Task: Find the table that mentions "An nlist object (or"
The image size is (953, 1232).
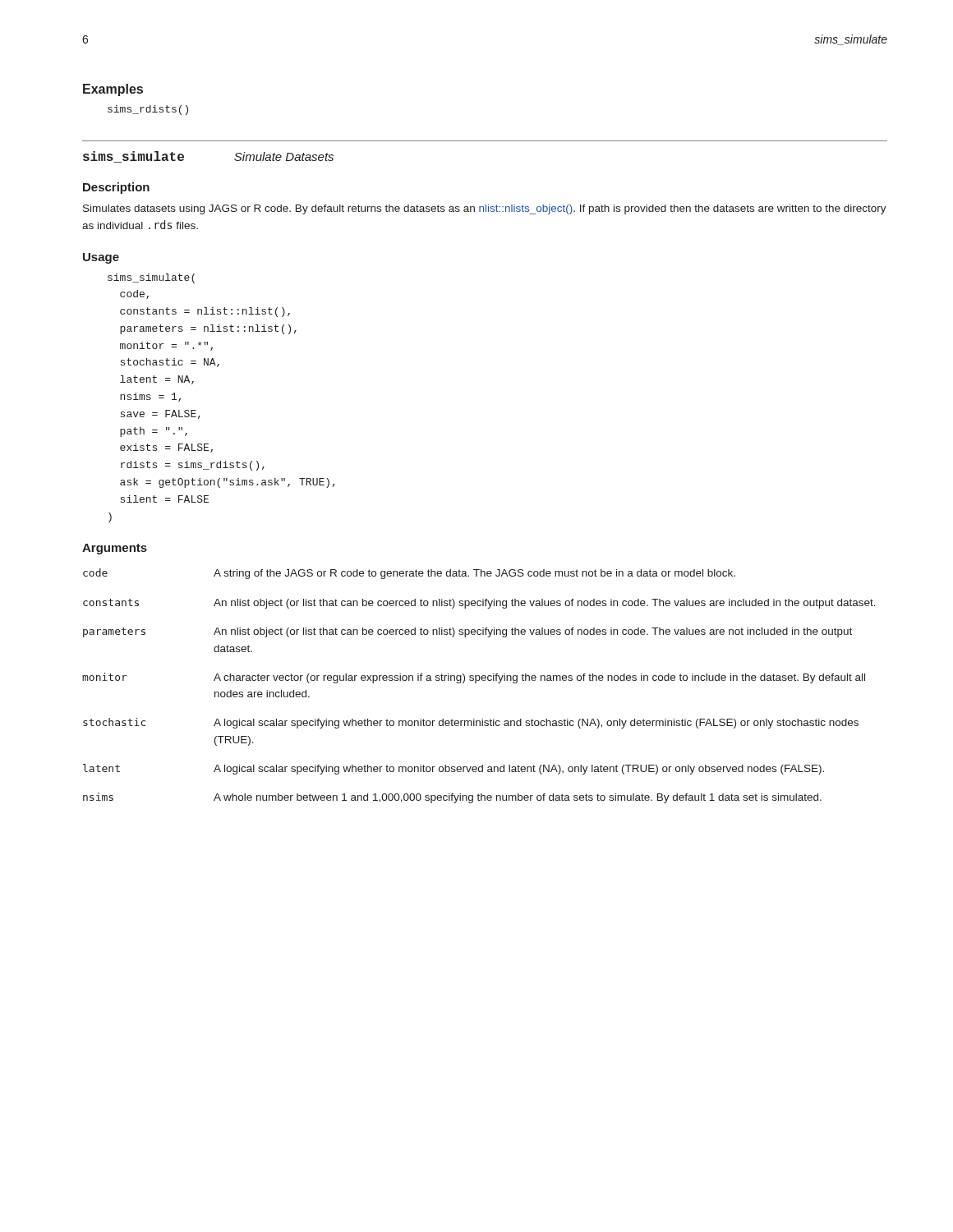Action: [485, 688]
